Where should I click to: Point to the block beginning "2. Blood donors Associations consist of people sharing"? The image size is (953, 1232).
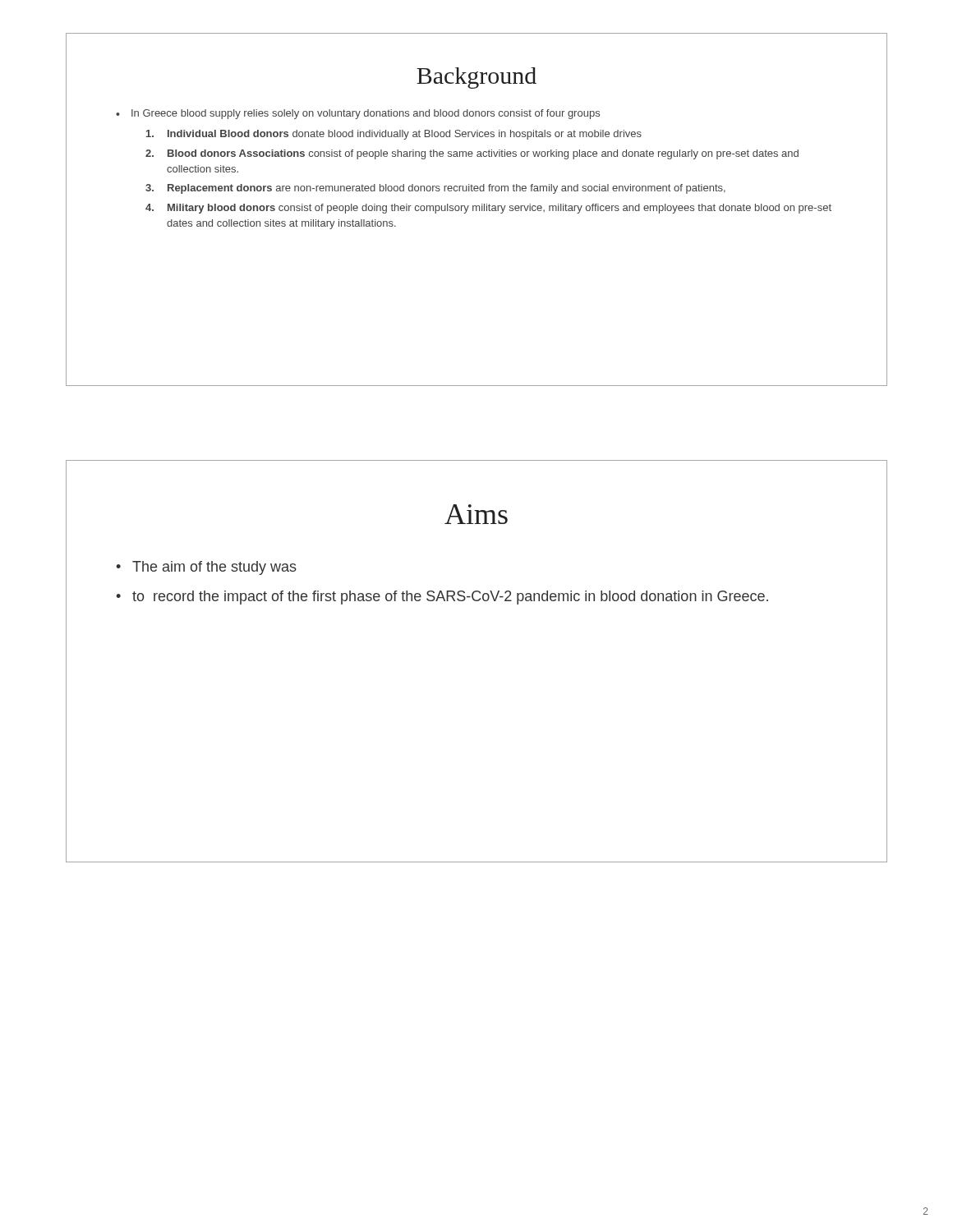point(472,160)
